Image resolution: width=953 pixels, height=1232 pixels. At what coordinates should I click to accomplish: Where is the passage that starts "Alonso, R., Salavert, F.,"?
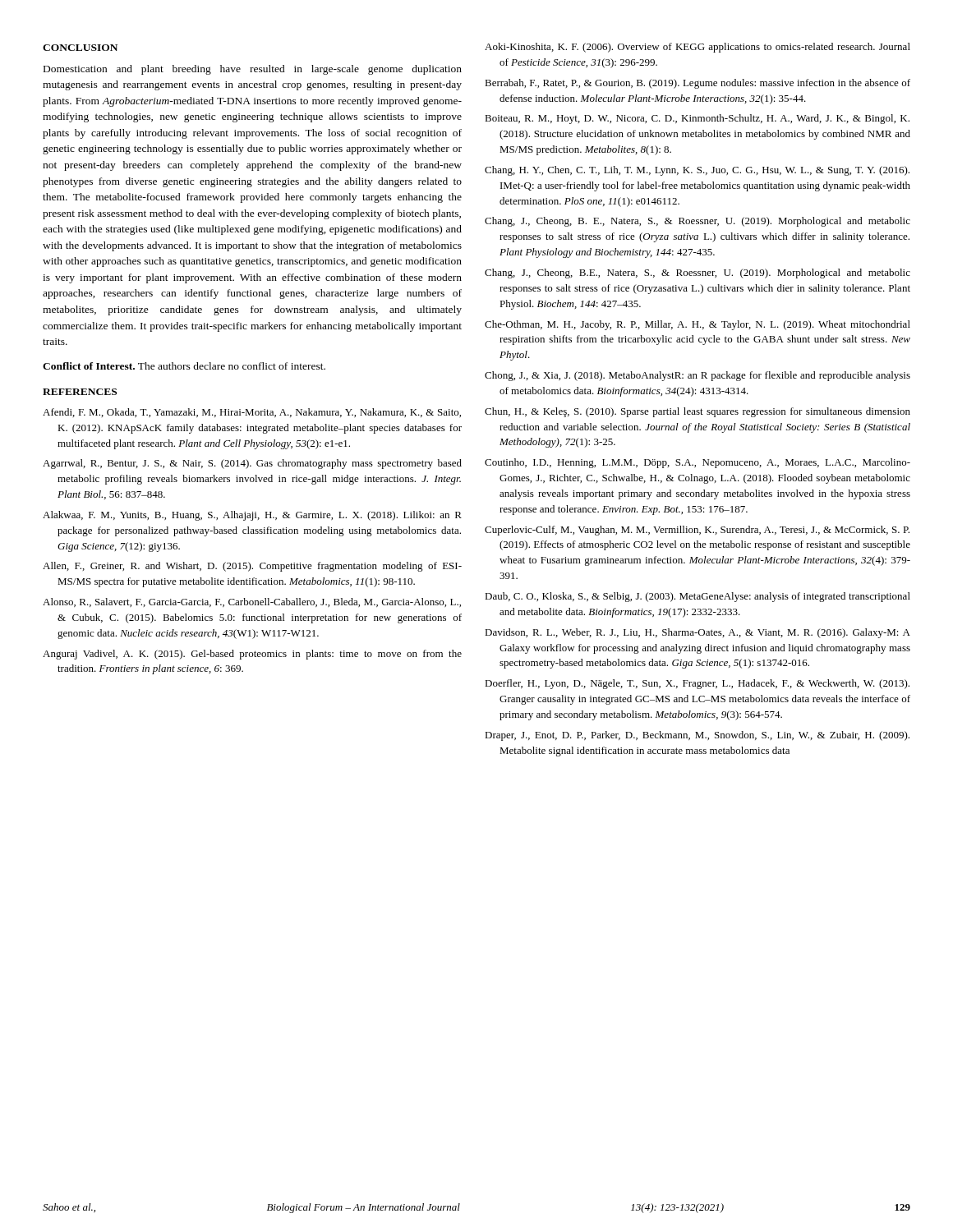(252, 617)
